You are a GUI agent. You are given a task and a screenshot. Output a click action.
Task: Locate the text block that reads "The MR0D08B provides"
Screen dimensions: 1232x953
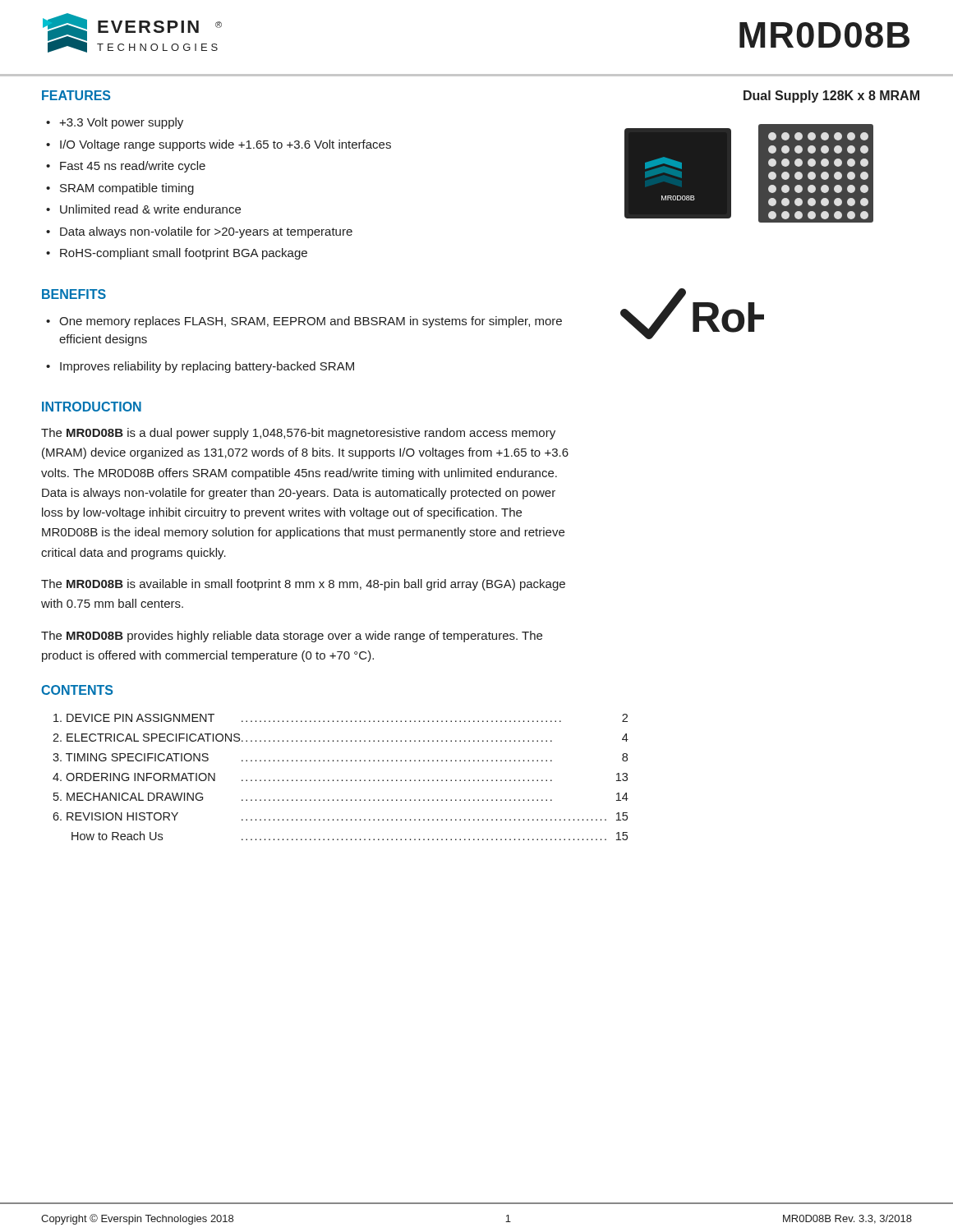[292, 645]
